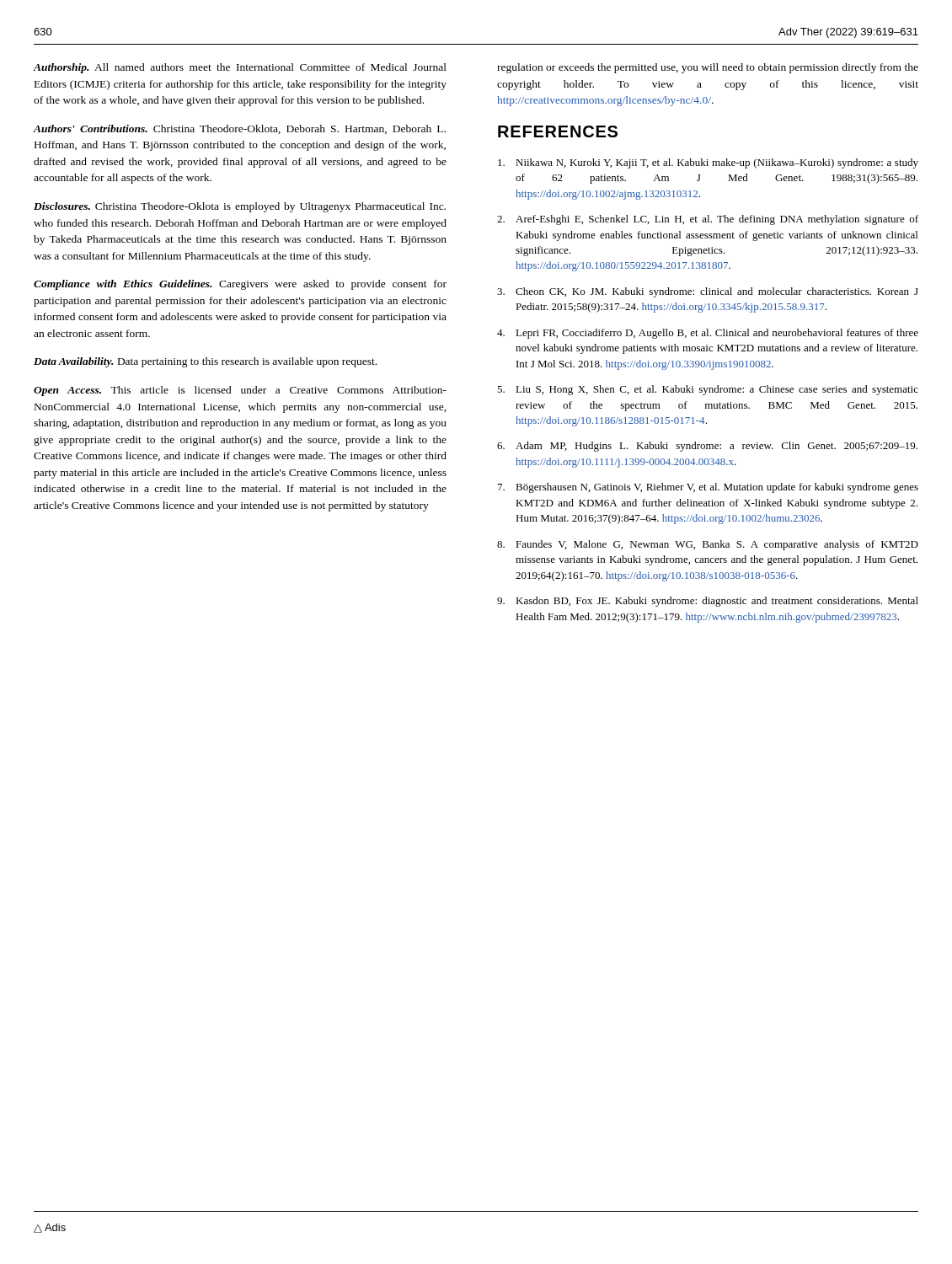The width and height of the screenshot is (952, 1264).
Task: Select the text block that says "Authors' Contributions. Christina Theodore-Oklota, Deborah"
Action: pos(240,153)
